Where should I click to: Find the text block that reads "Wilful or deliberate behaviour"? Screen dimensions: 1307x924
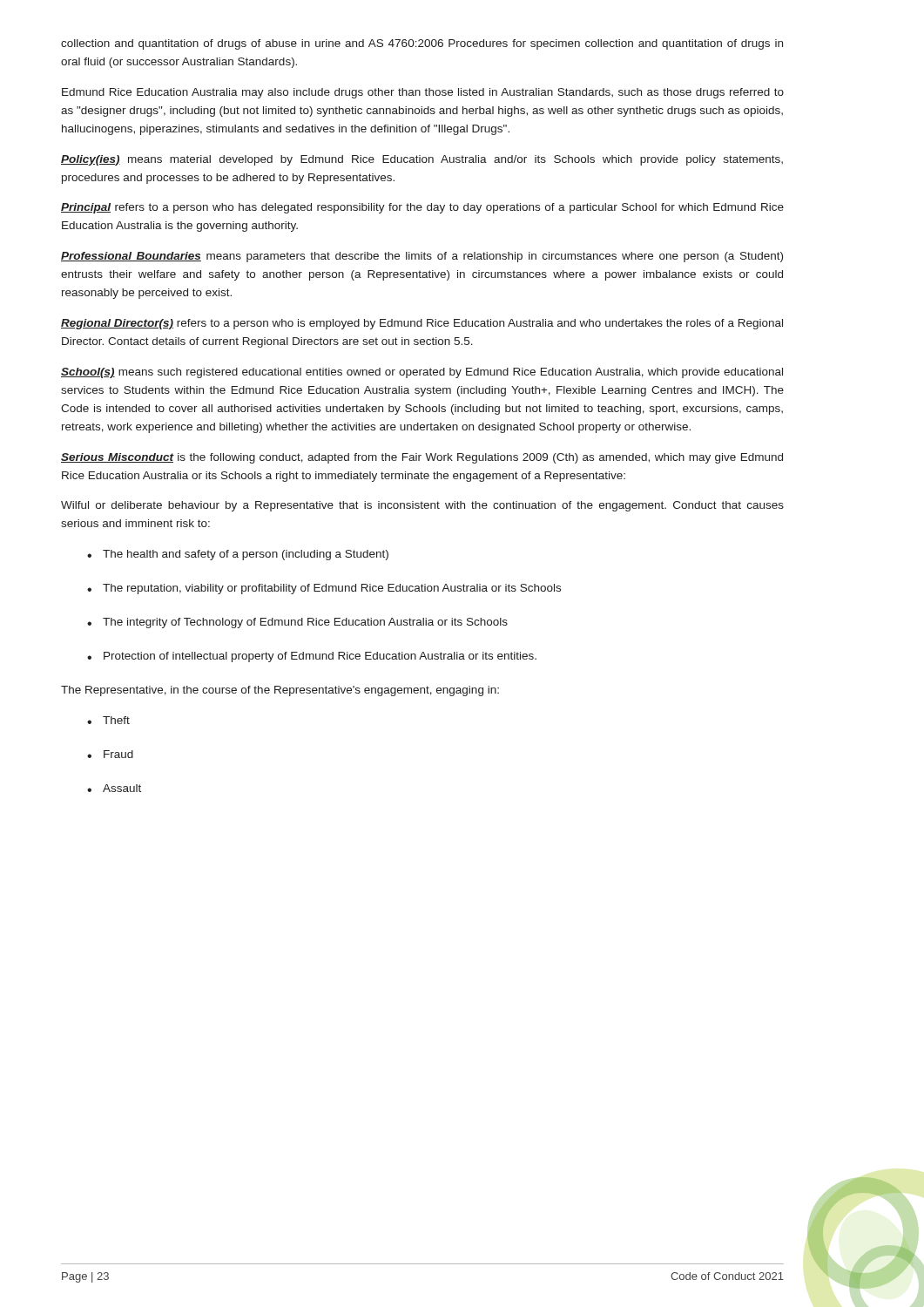422,514
